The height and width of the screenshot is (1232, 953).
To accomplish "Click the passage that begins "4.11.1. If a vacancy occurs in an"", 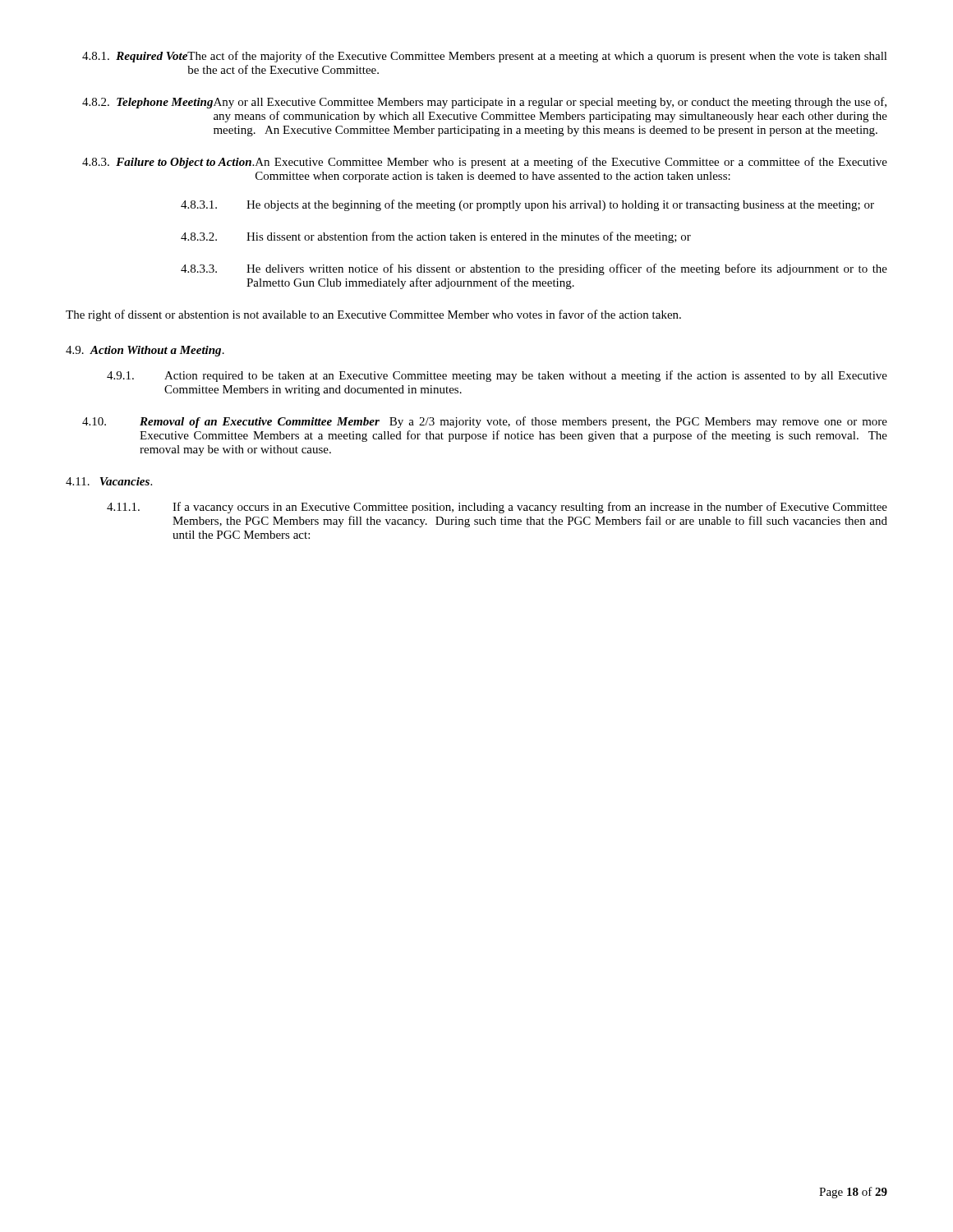I will pos(497,521).
